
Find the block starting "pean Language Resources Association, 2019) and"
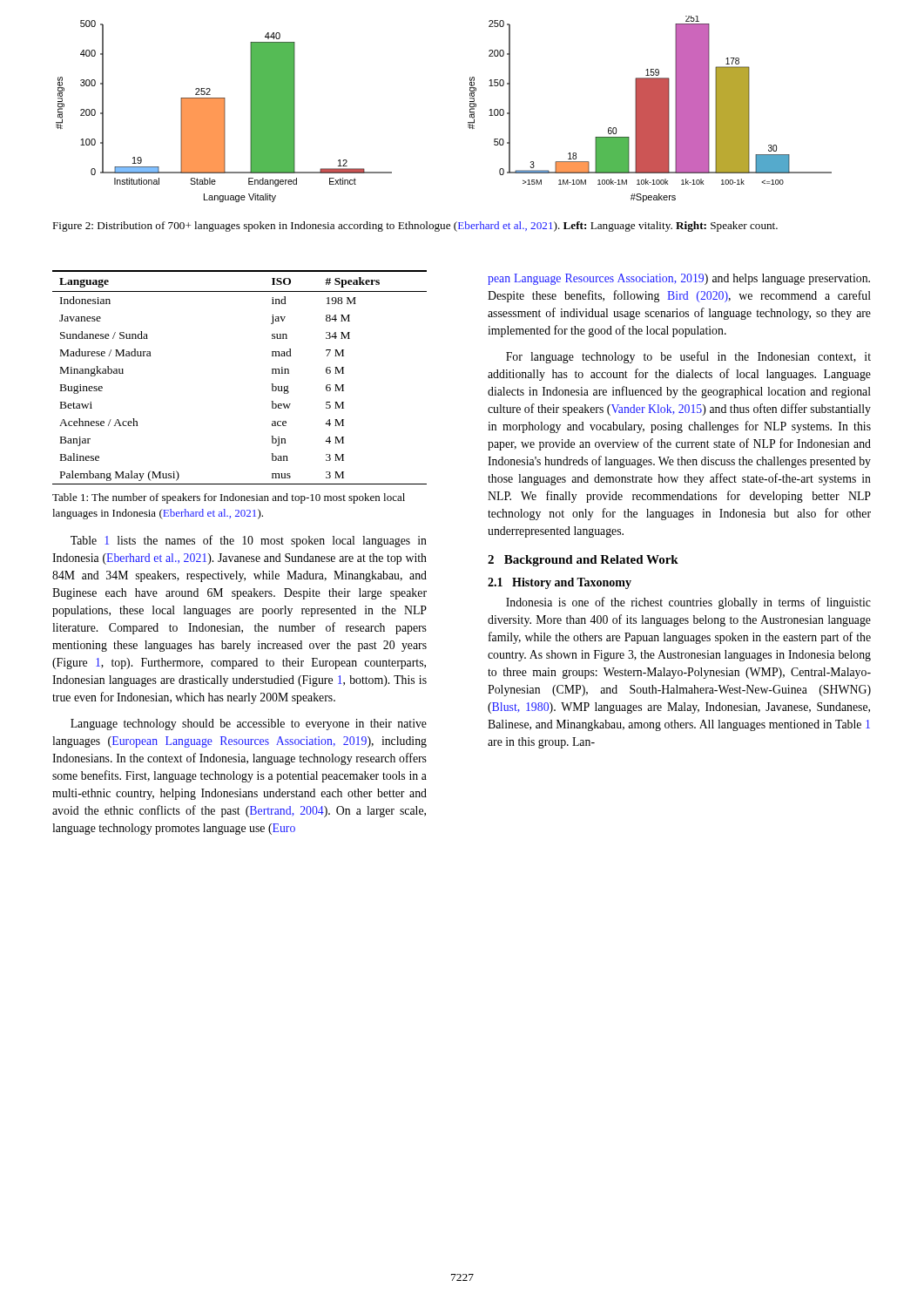point(679,305)
